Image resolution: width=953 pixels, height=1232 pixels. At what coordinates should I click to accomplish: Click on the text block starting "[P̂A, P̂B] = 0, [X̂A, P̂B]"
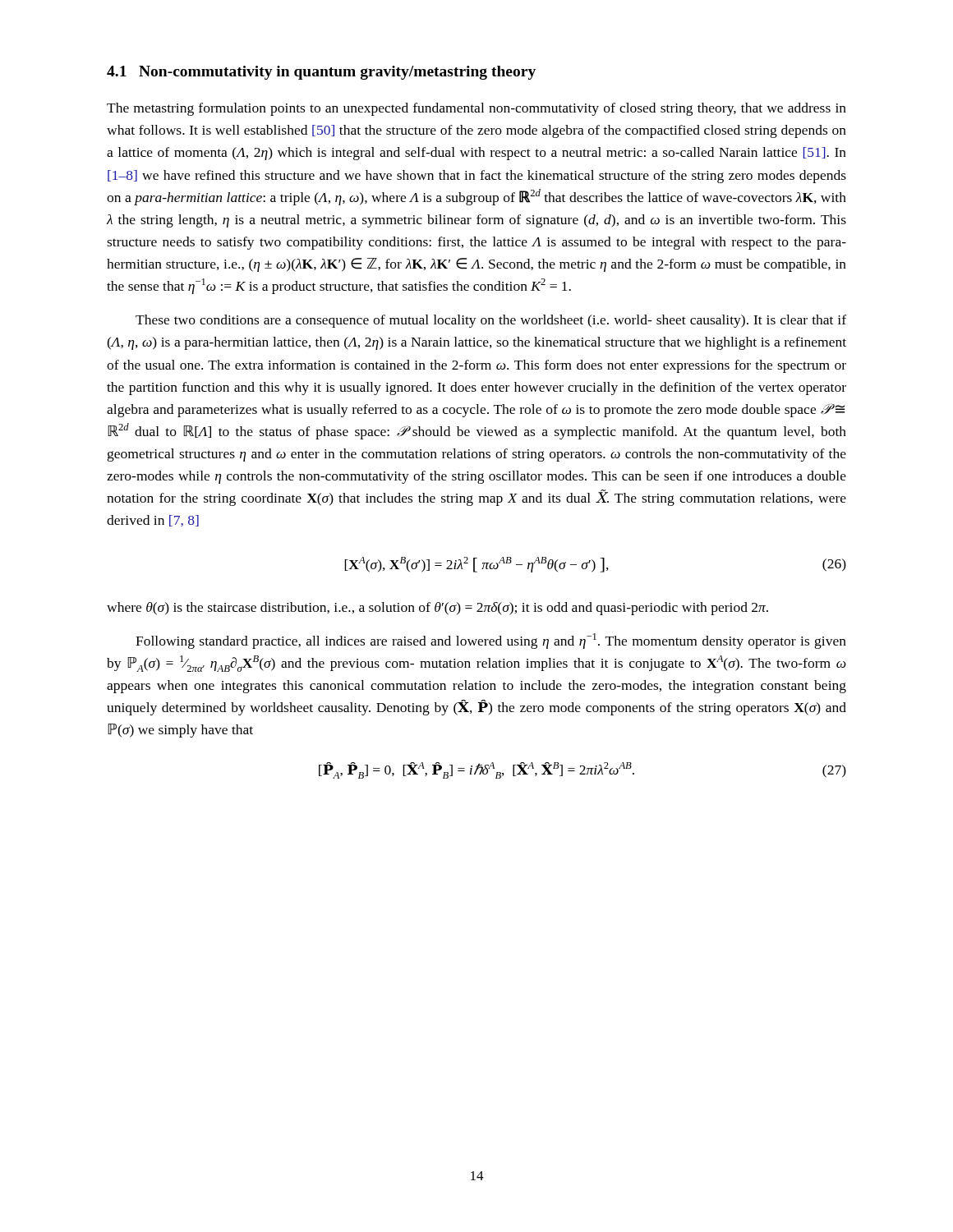(x=582, y=770)
